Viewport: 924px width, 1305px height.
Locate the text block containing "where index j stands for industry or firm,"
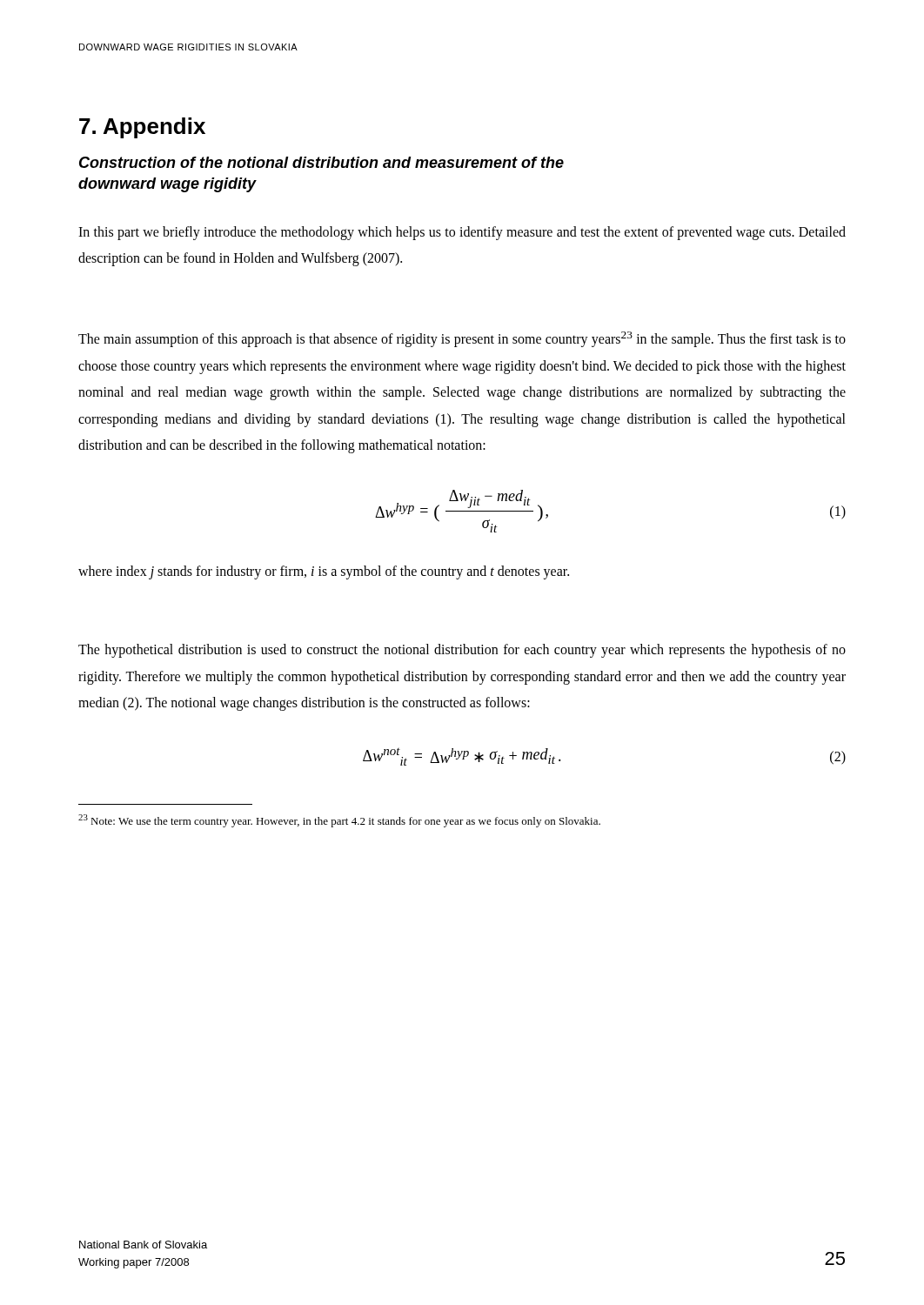point(324,571)
